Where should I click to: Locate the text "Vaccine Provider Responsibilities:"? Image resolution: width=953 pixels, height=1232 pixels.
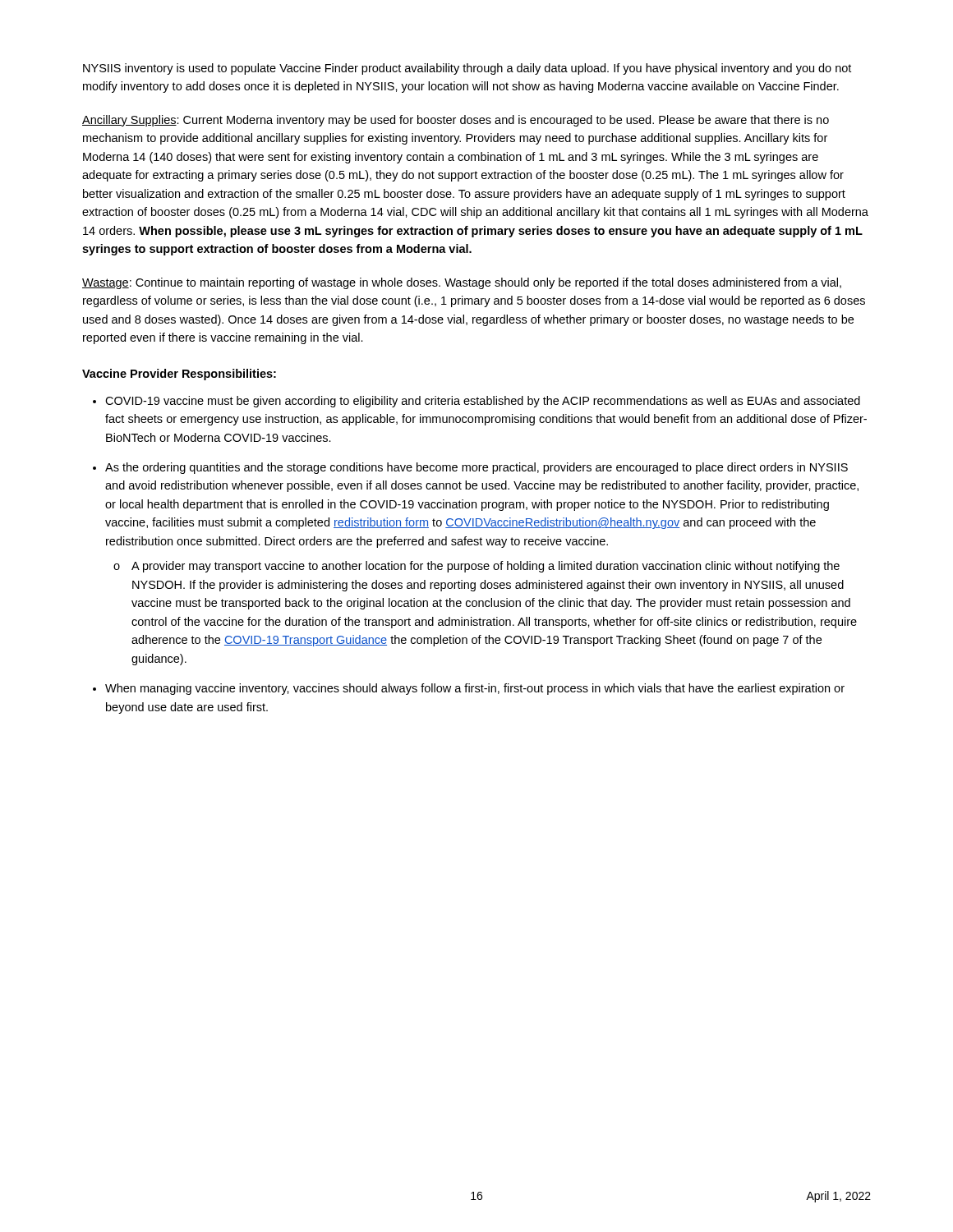coord(179,373)
